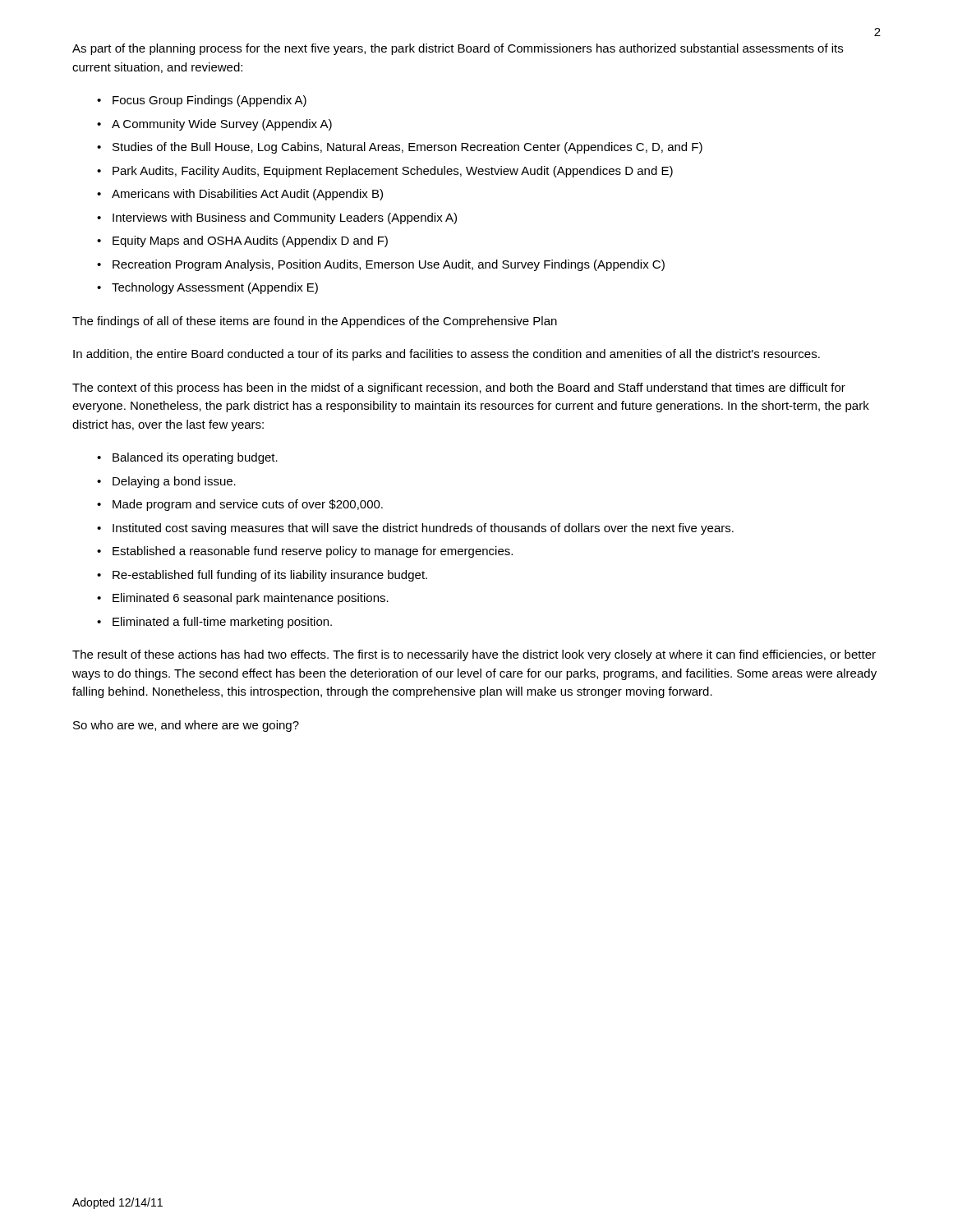Locate the region starting "Interviews with Business and Community Leaders"
This screenshot has width=953, height=1232.
click(285, 217)
